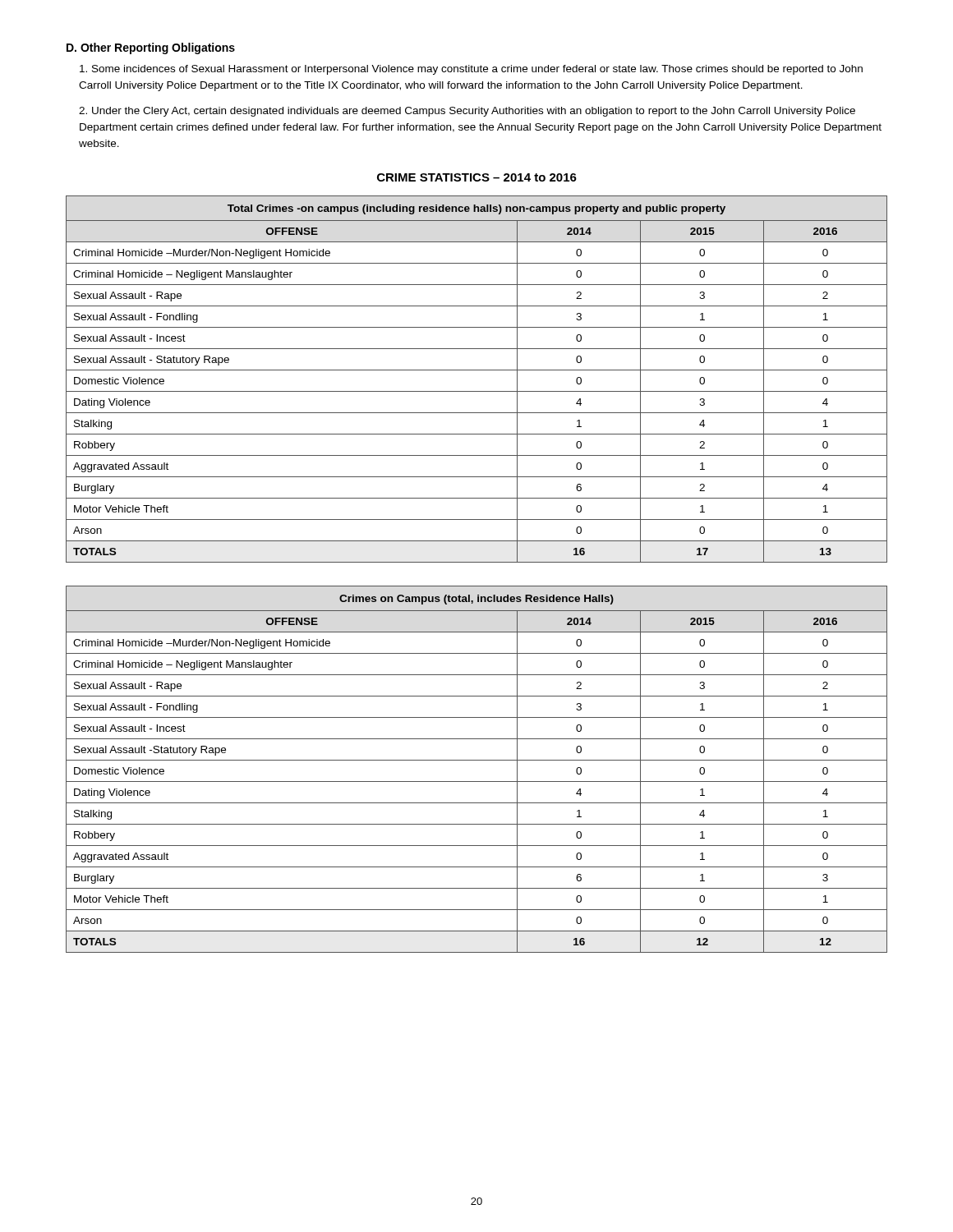Where is the passage that starts "Under the Clery Act, certain designated individuals"?
This screenshot has height=1232, width=953.
(x=480, y=127)
